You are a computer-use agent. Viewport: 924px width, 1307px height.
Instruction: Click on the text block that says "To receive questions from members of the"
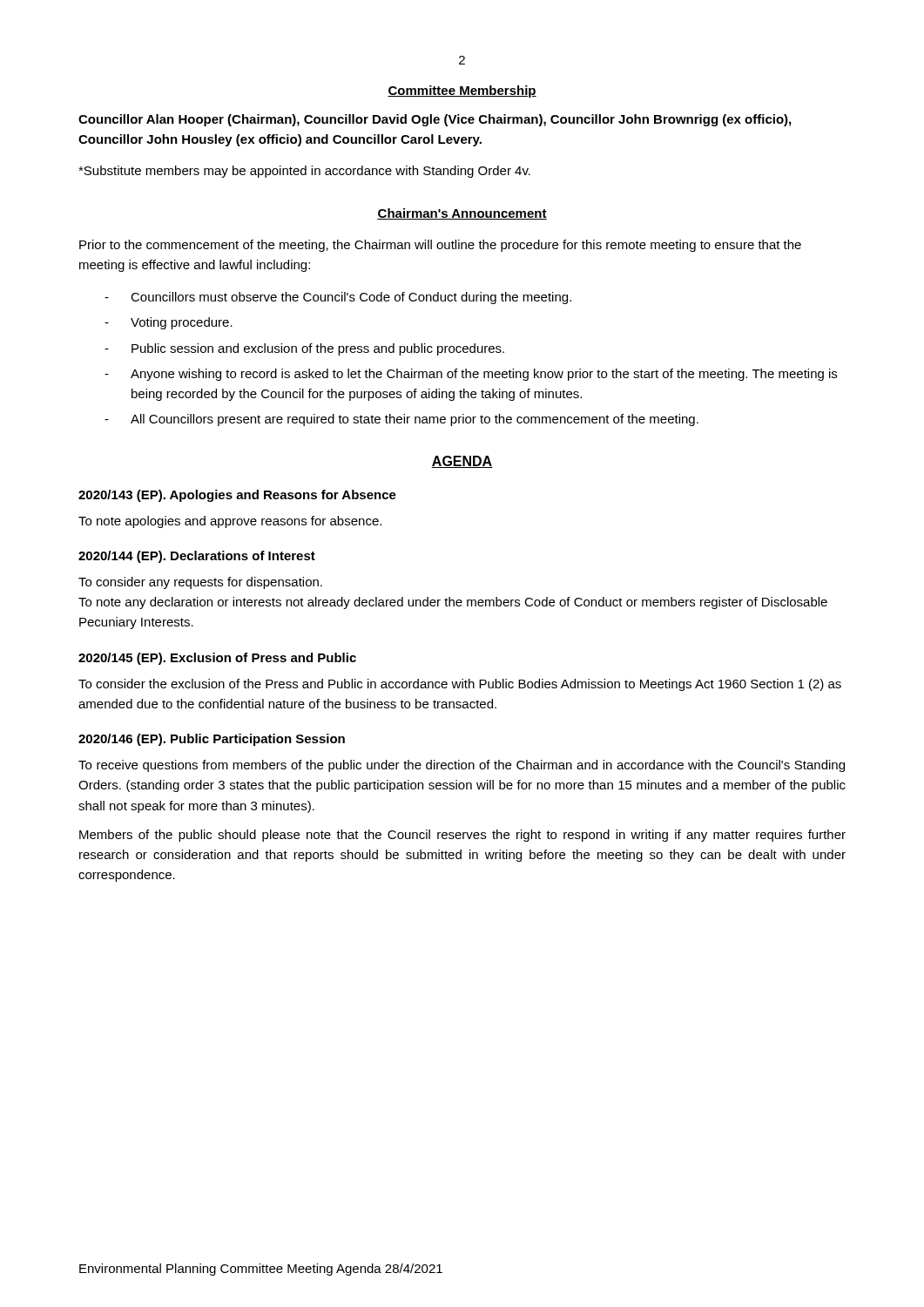click(462, 785)
